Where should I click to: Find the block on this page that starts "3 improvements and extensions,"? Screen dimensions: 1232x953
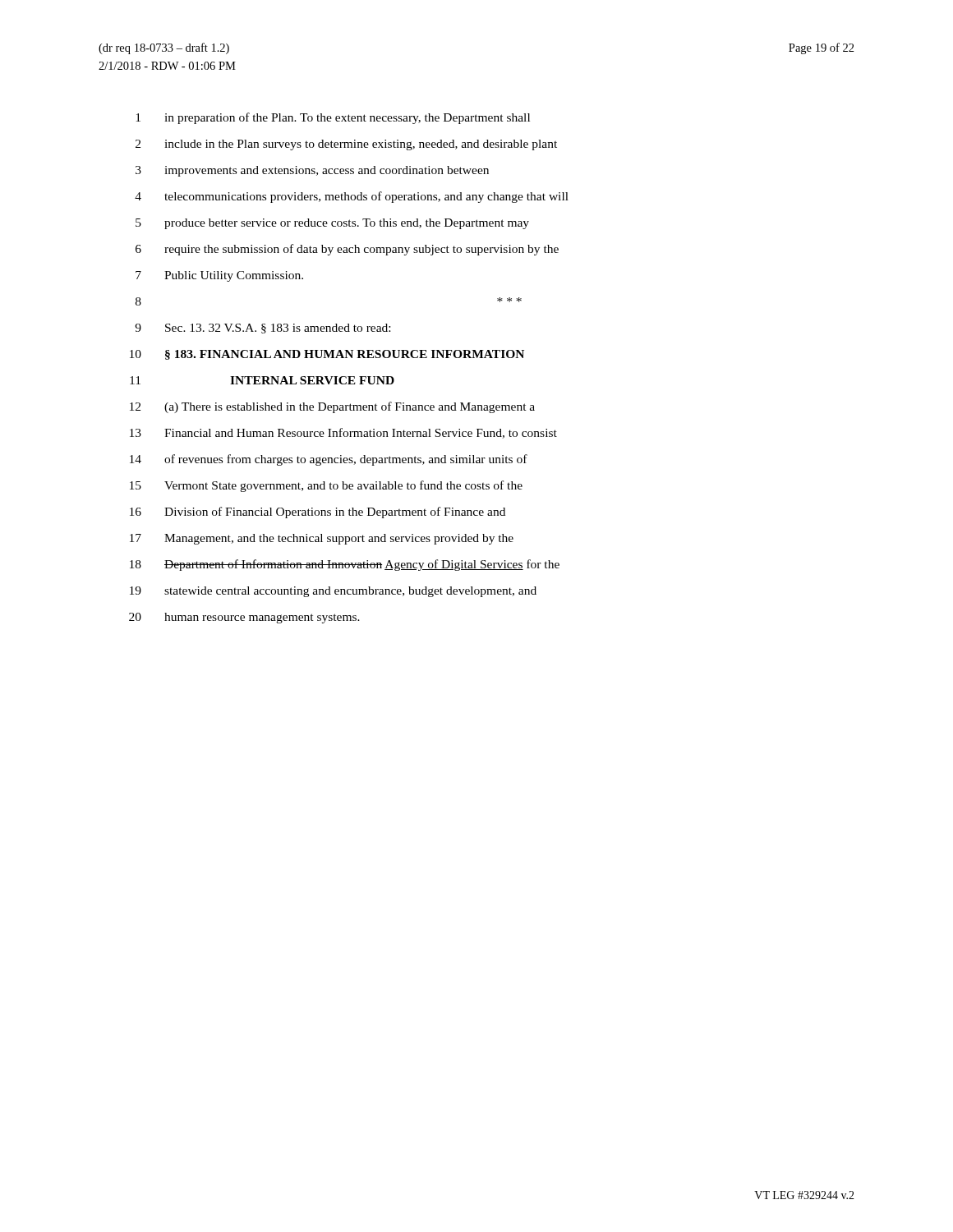click(476, 170)
